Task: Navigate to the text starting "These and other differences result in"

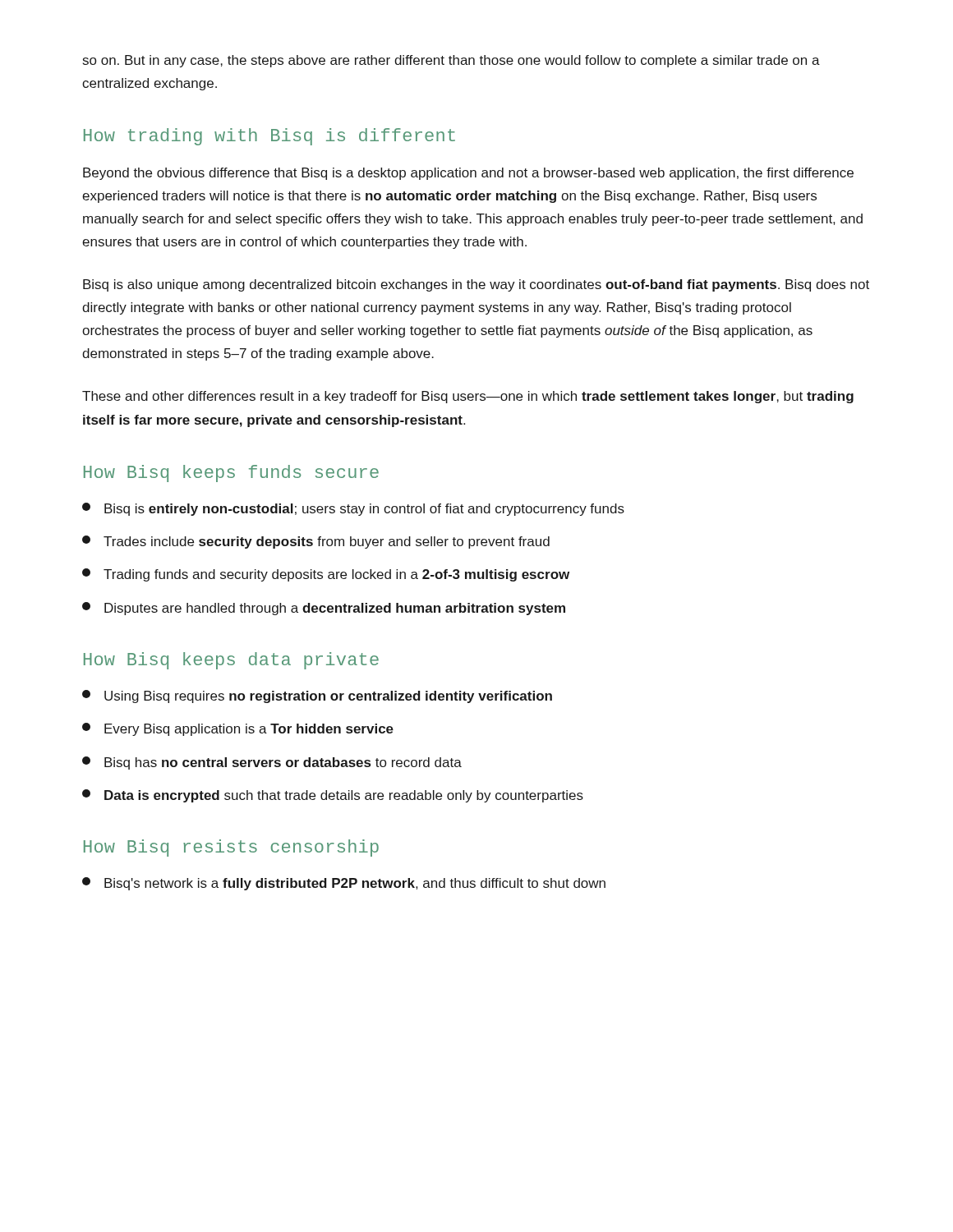Action: click(468, 408)
